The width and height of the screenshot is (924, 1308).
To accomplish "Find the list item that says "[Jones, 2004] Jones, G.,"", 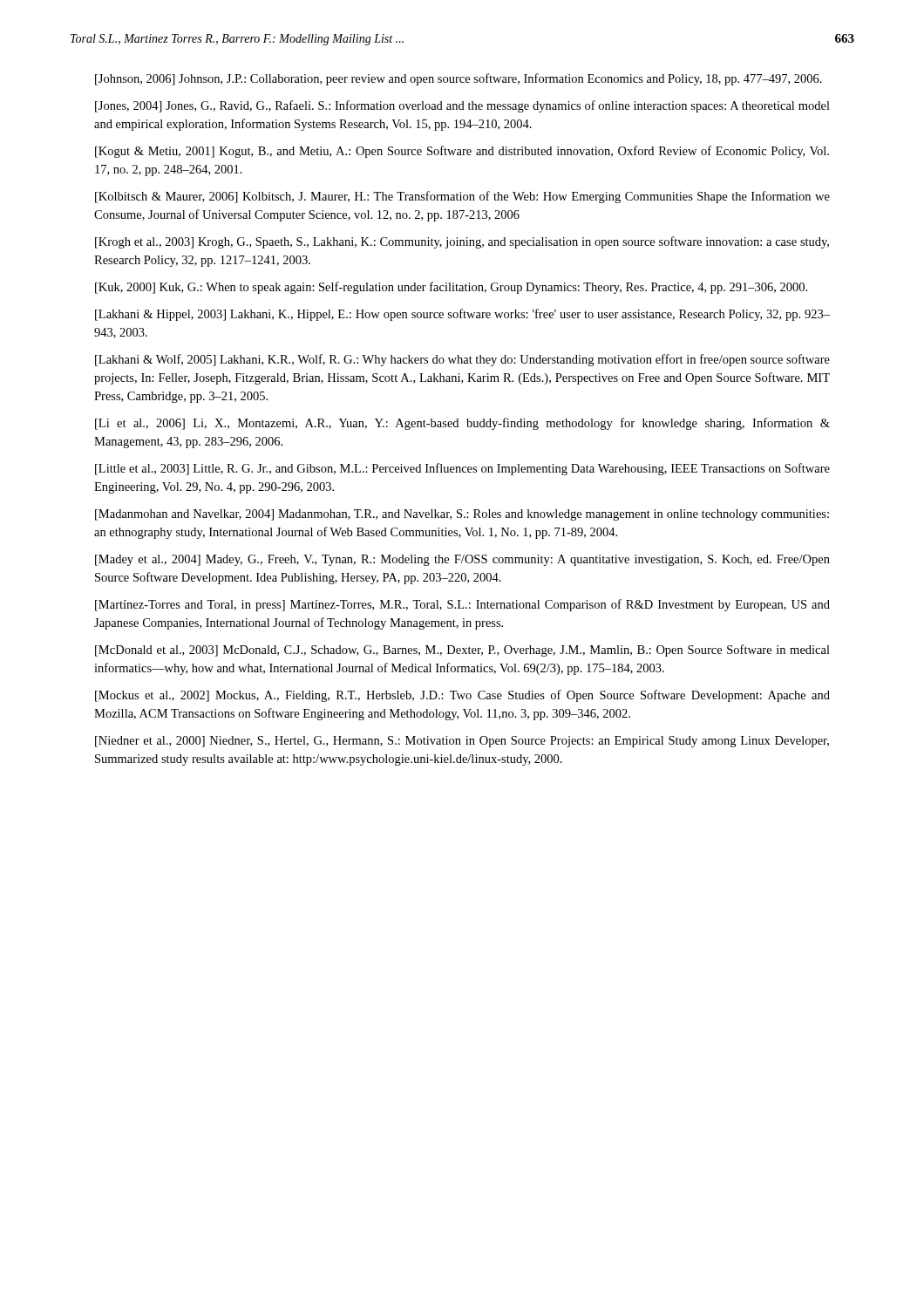I will click(462, 115).
